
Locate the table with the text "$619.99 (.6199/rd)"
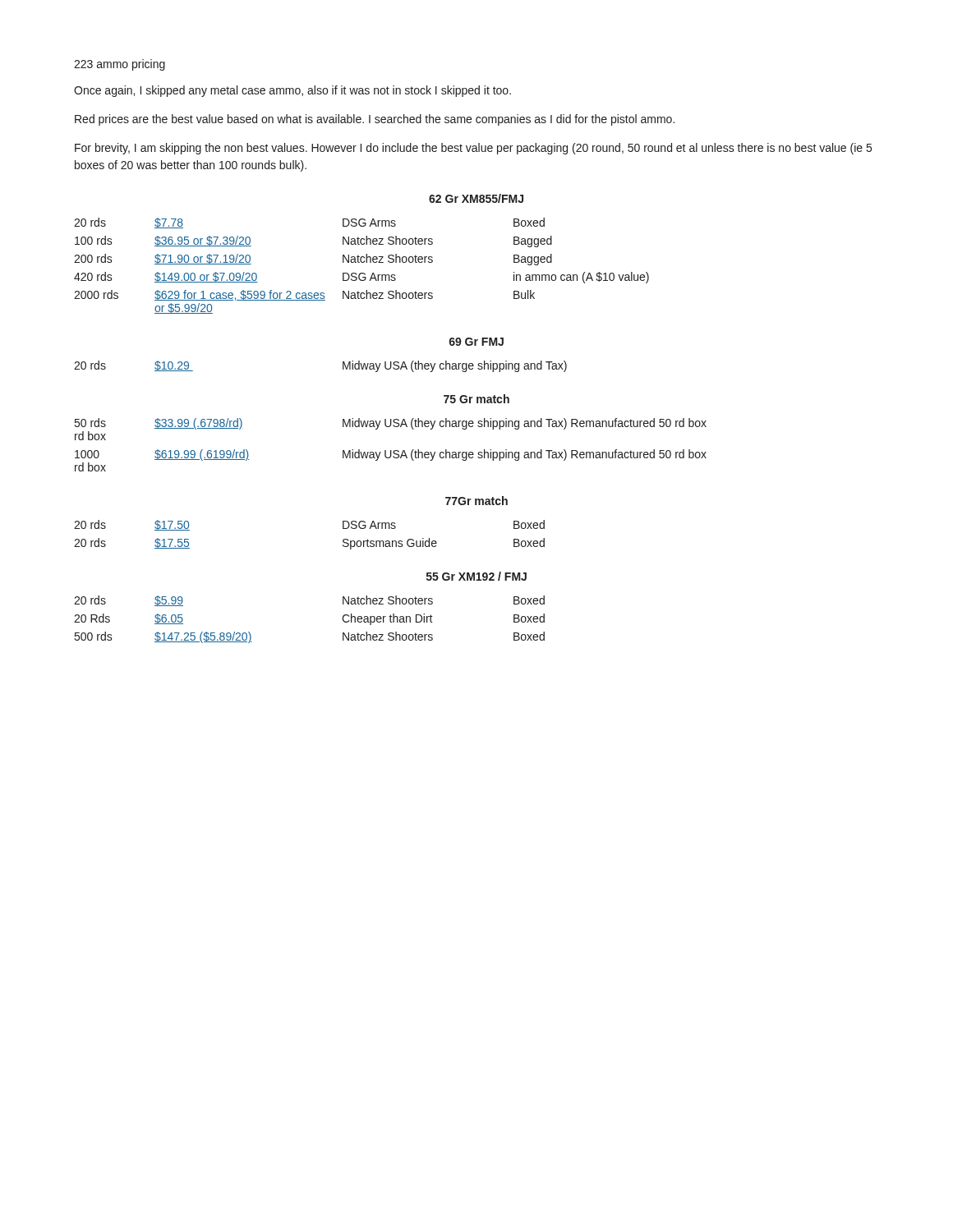coord(476,445)
